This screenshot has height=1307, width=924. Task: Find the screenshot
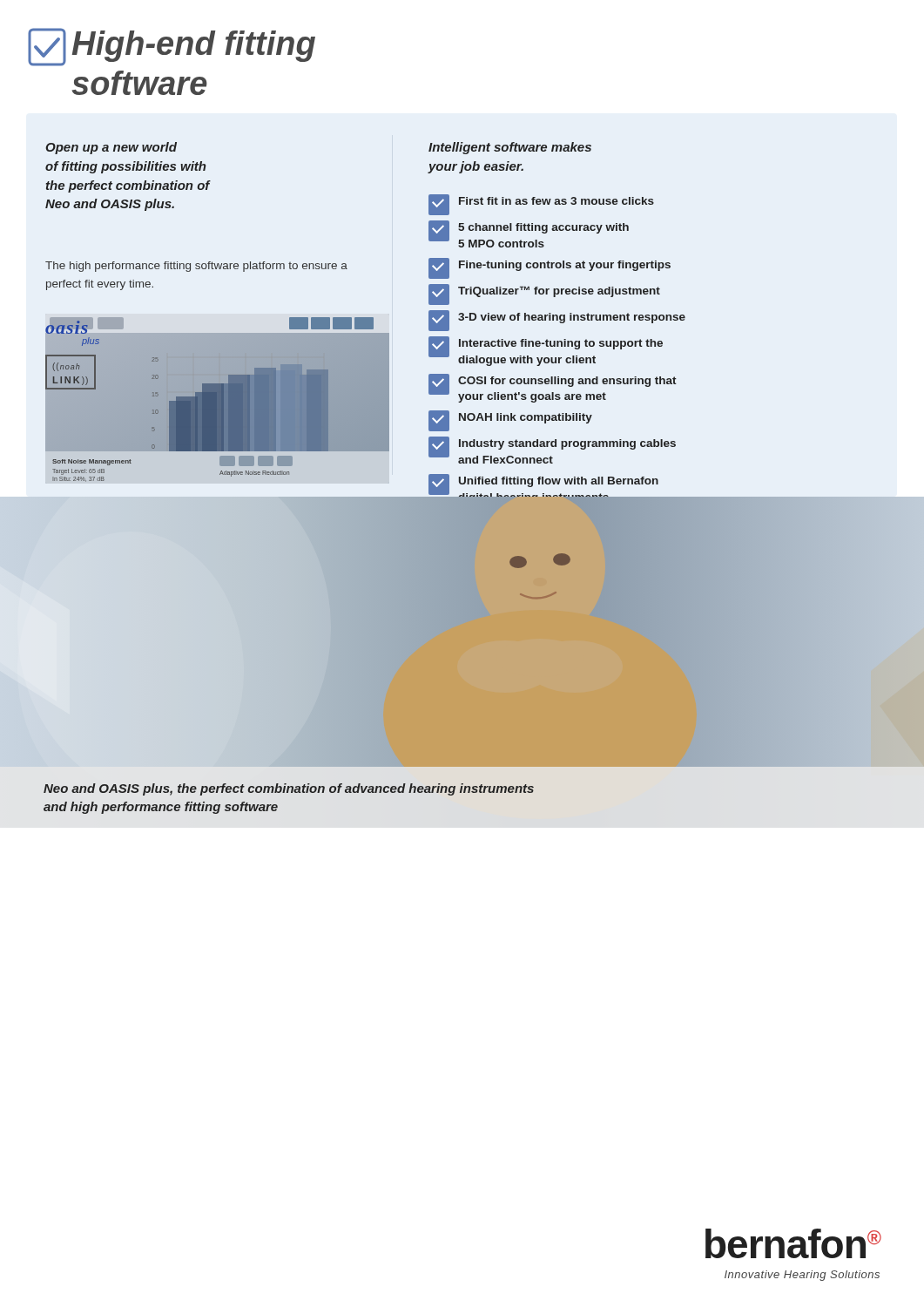(x=217, y=399)
